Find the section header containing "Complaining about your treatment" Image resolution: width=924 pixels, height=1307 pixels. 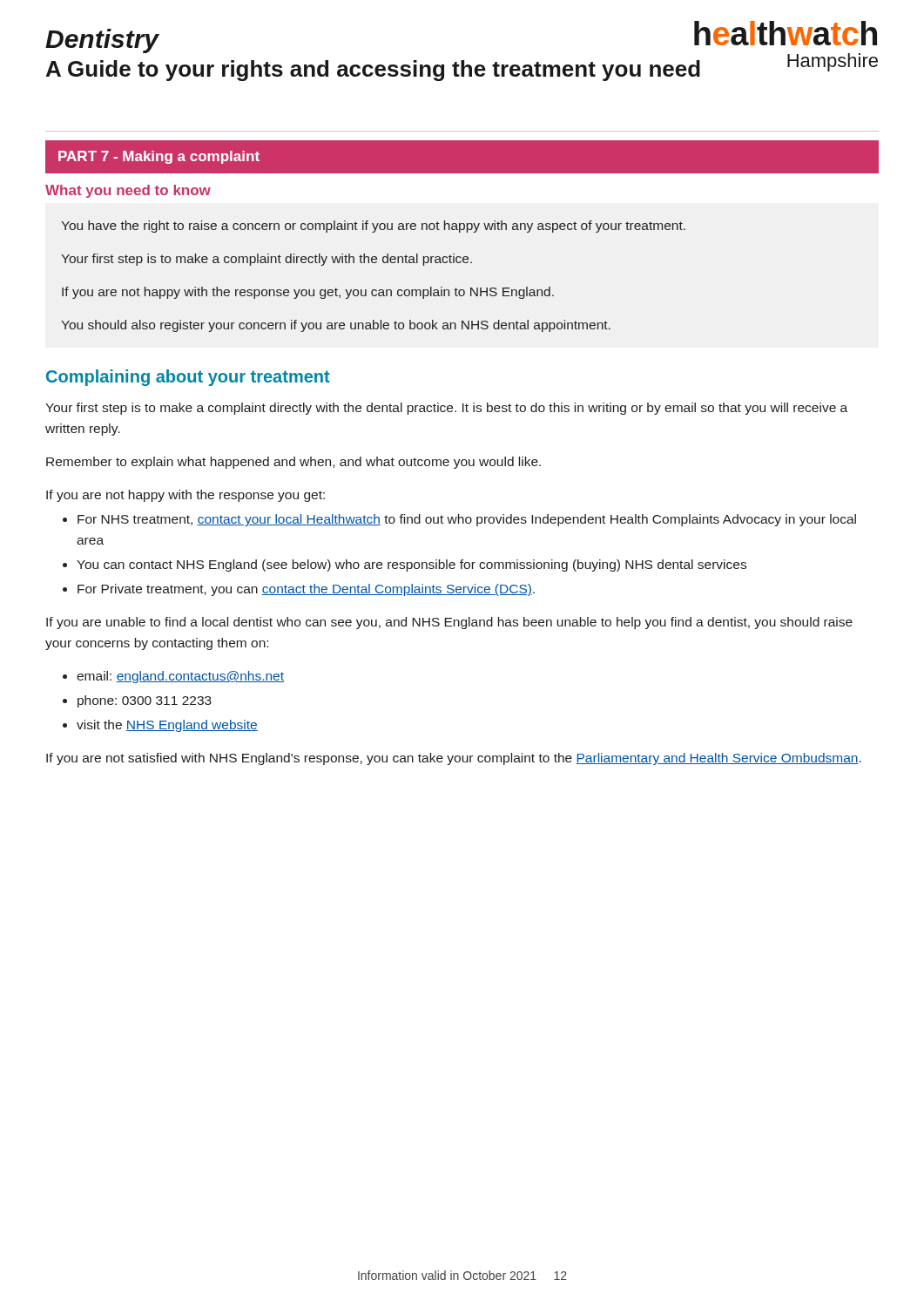coord(188,376)
